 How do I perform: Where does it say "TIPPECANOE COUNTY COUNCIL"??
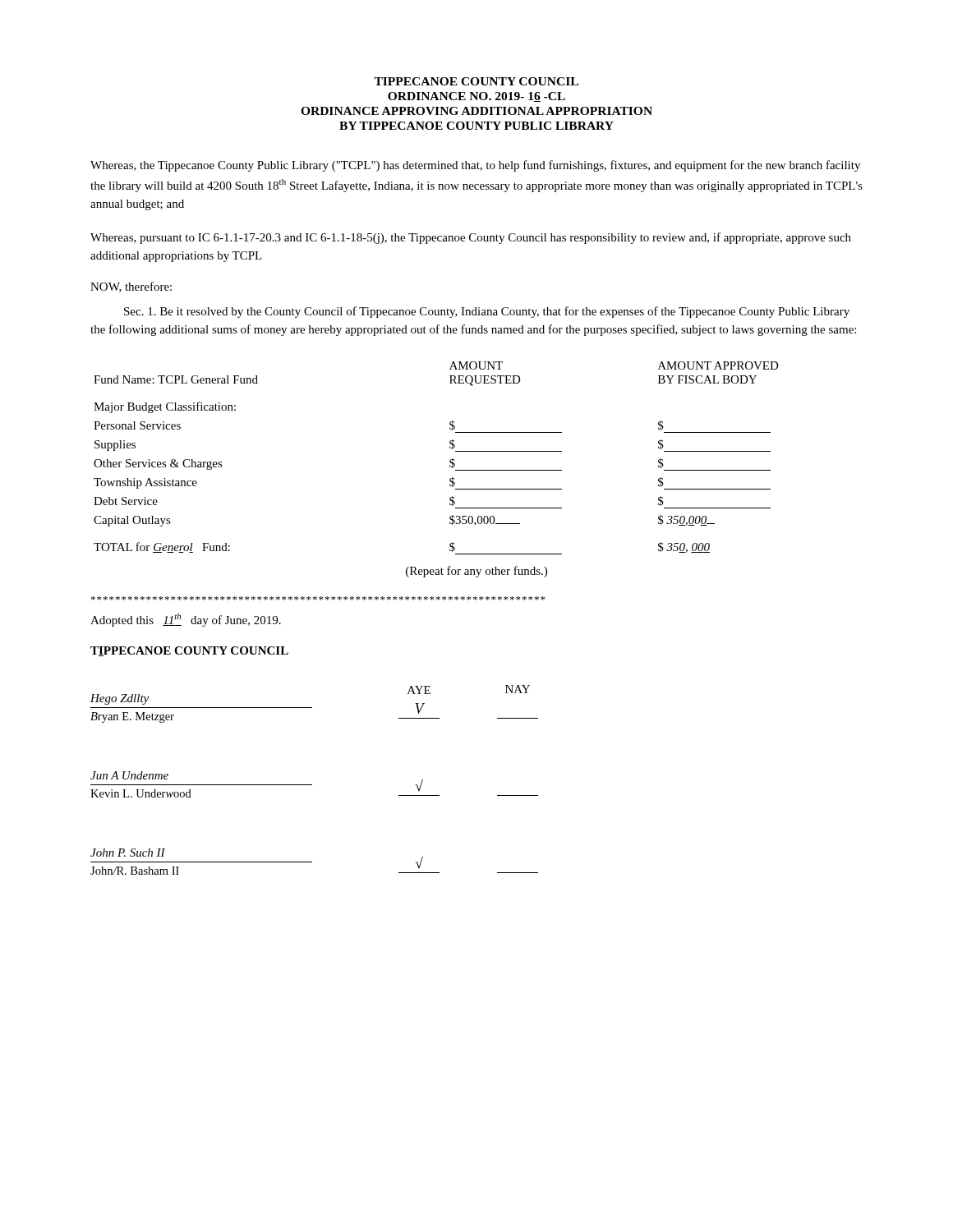coord(189,650)
